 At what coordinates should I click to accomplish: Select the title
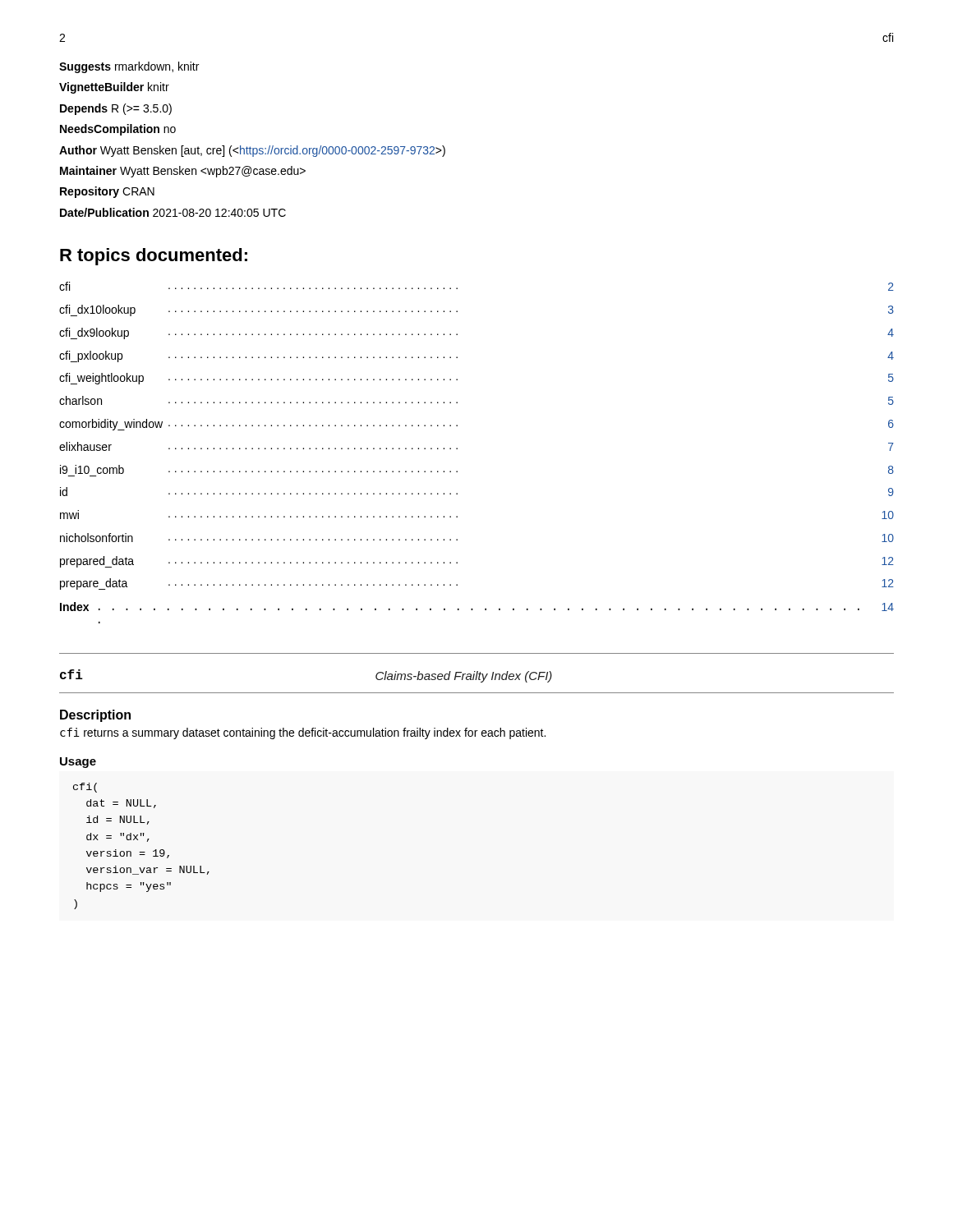pyautogui.click(x=154, y=255)
